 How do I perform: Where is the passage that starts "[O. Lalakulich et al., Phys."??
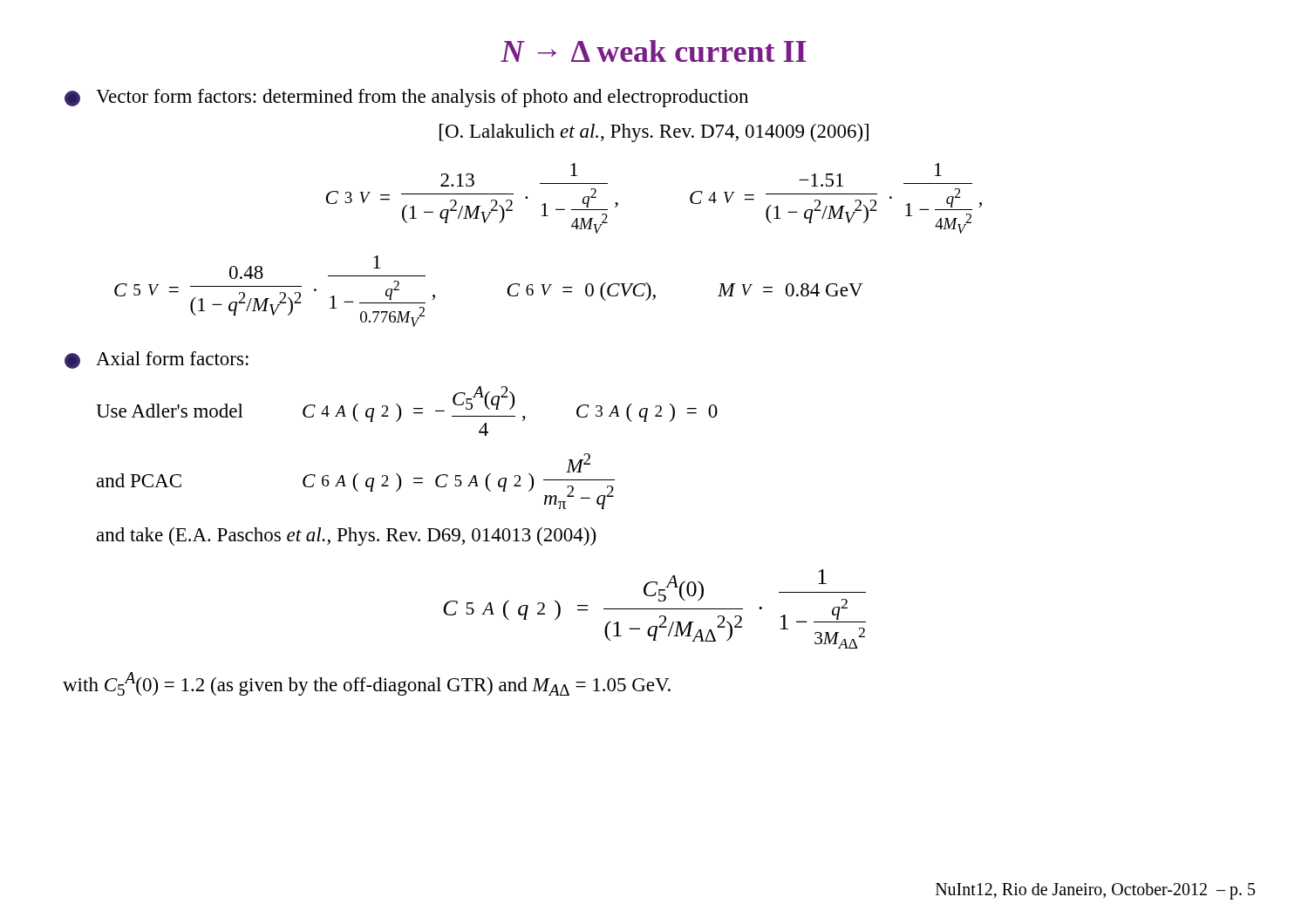point(654,131)
